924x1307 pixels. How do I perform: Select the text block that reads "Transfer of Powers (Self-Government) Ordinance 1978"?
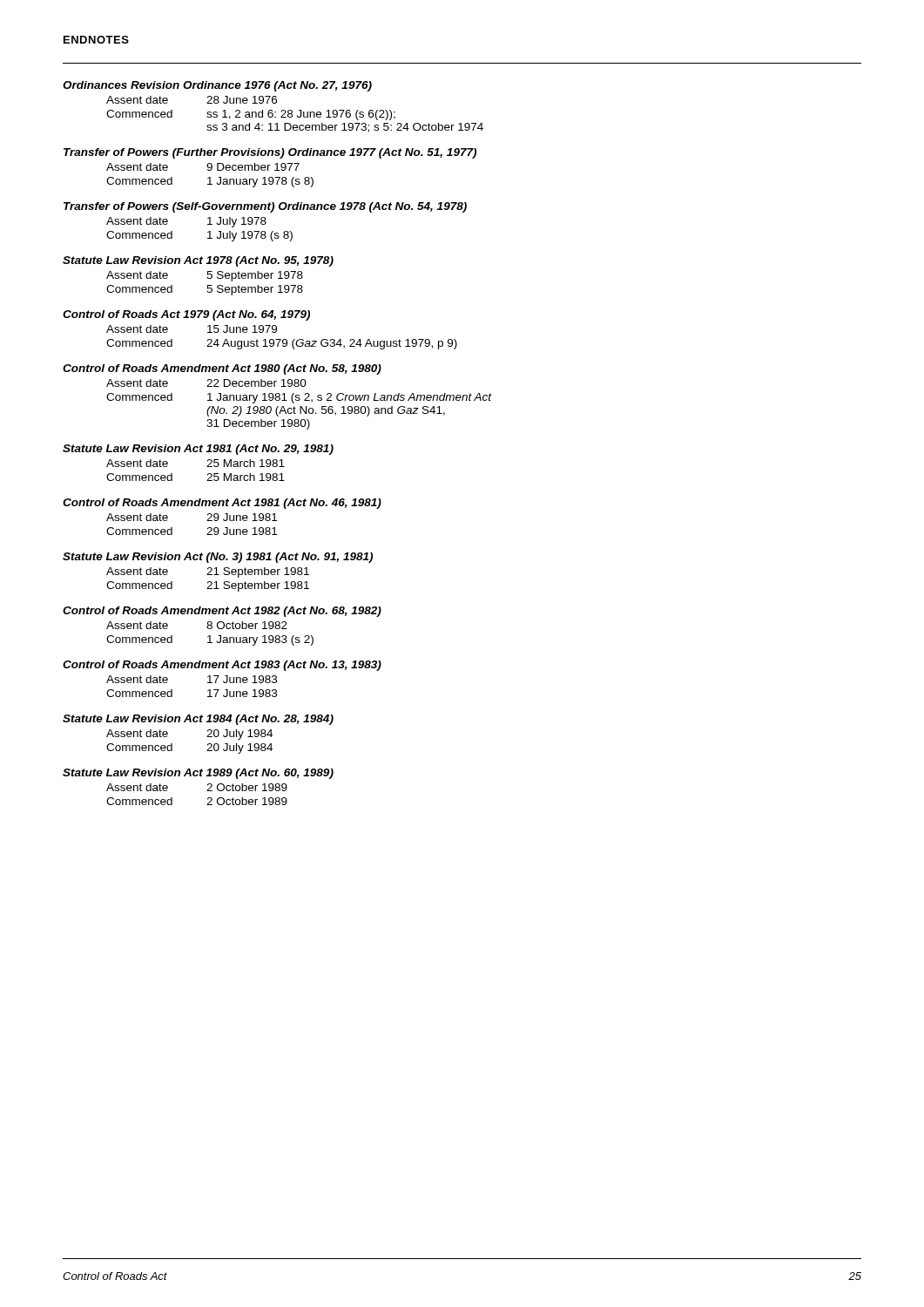[462, 220]
